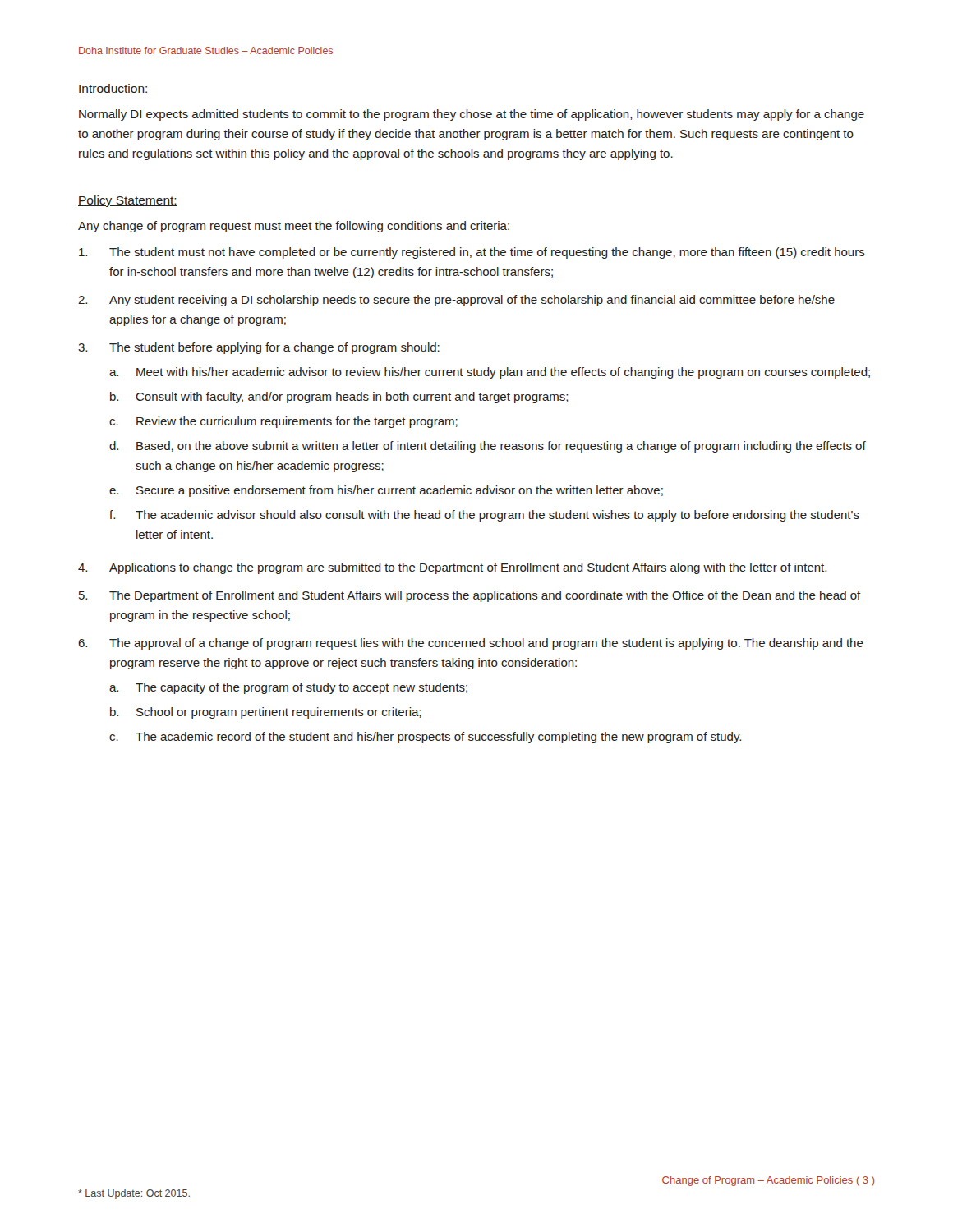
Task: Select the element starting "e. Secure a positive"
Action: (x=492, y=490)
